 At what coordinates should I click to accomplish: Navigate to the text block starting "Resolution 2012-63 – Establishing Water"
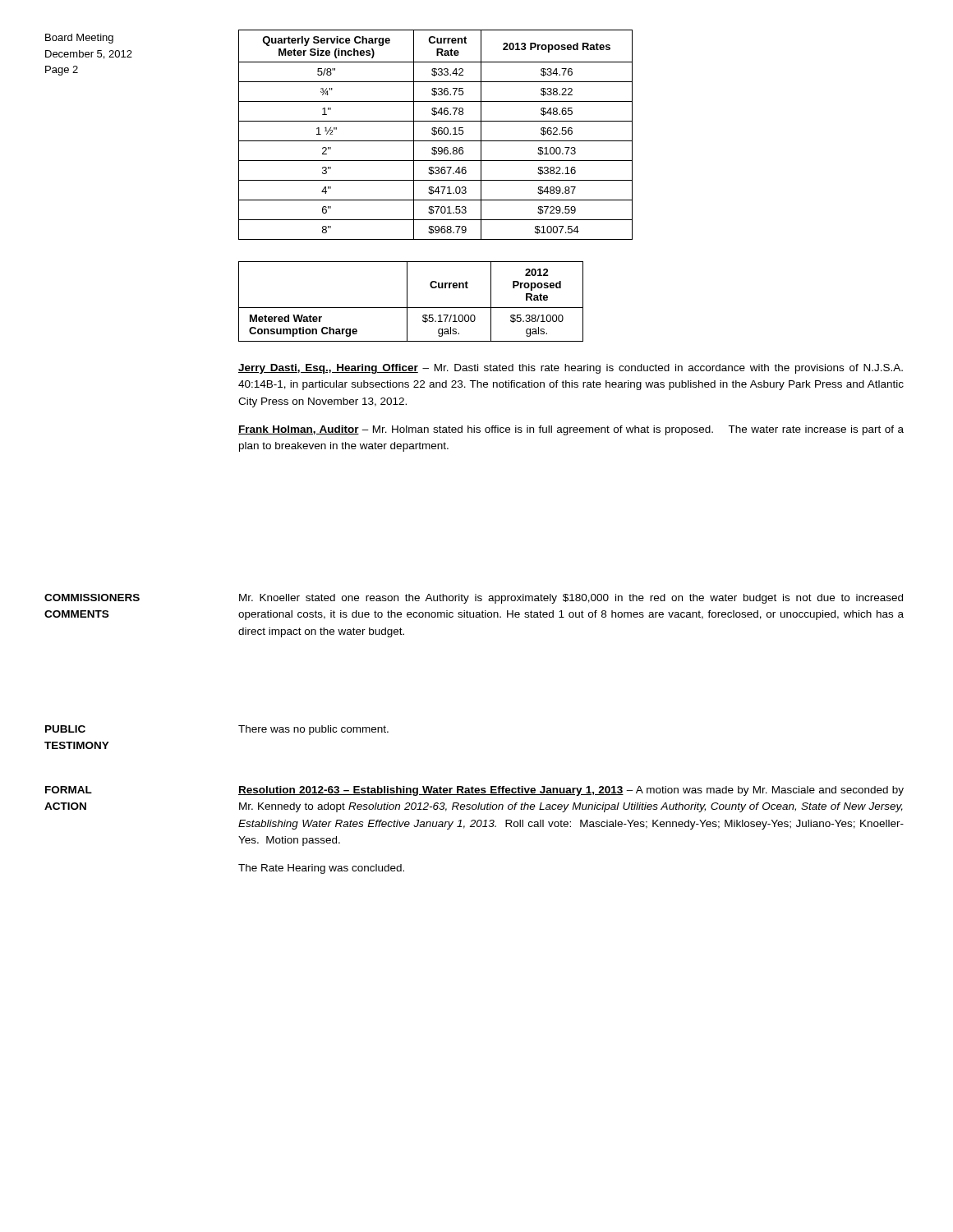coord(571,815)
